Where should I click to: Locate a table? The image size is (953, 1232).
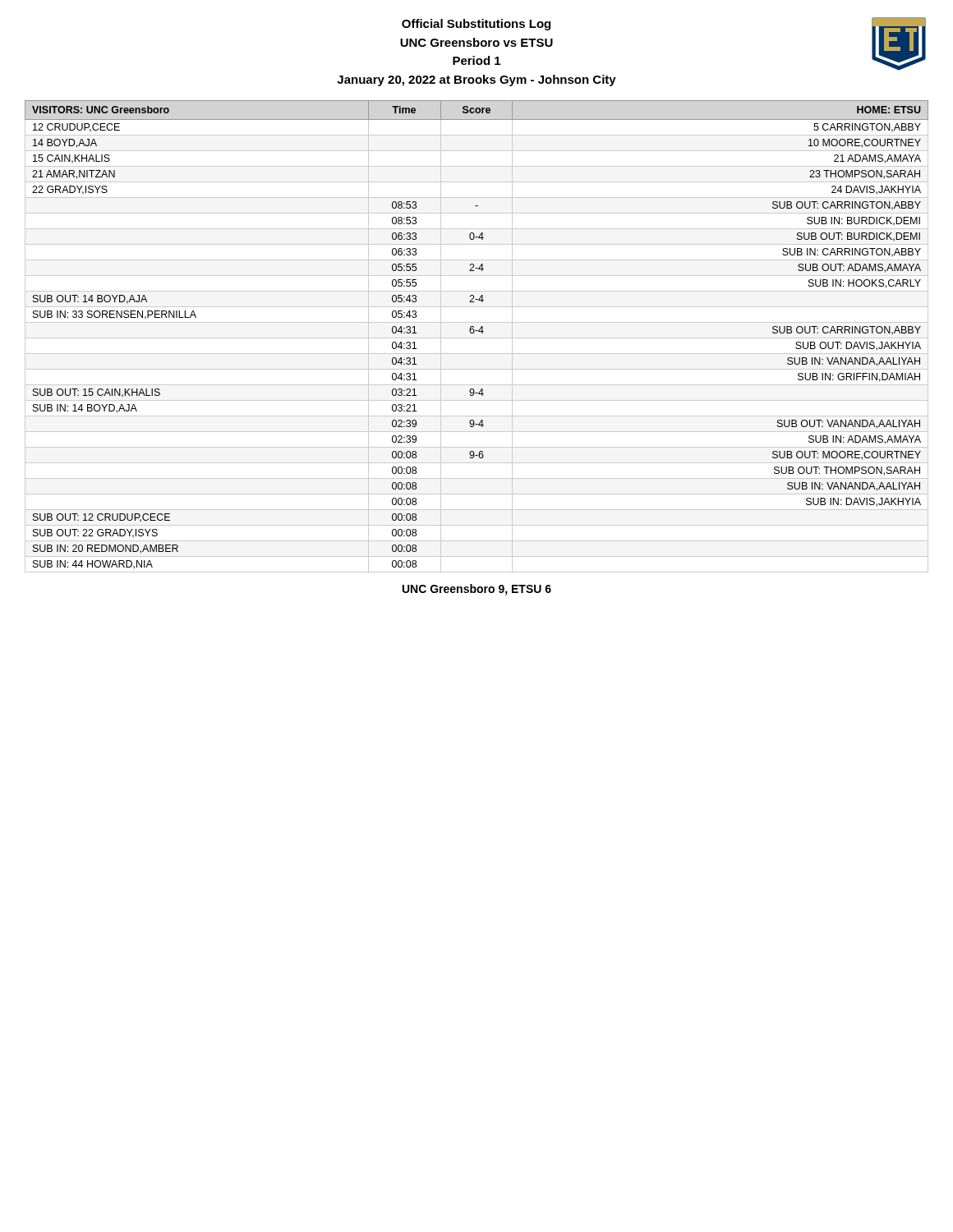pyautogui.click(x=476, y=336)
